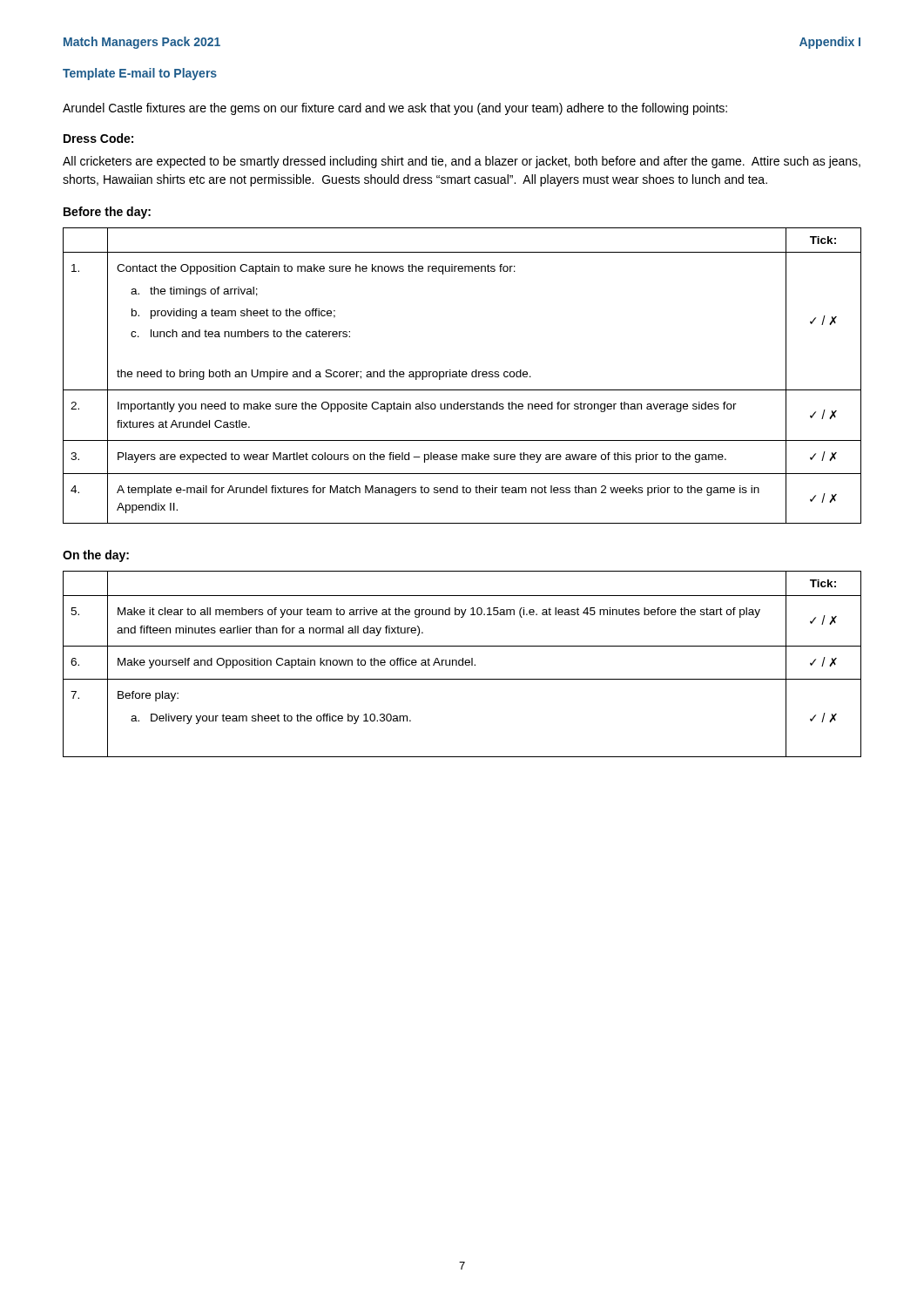Select the table that reads "Before play: a."

[462, 664]
